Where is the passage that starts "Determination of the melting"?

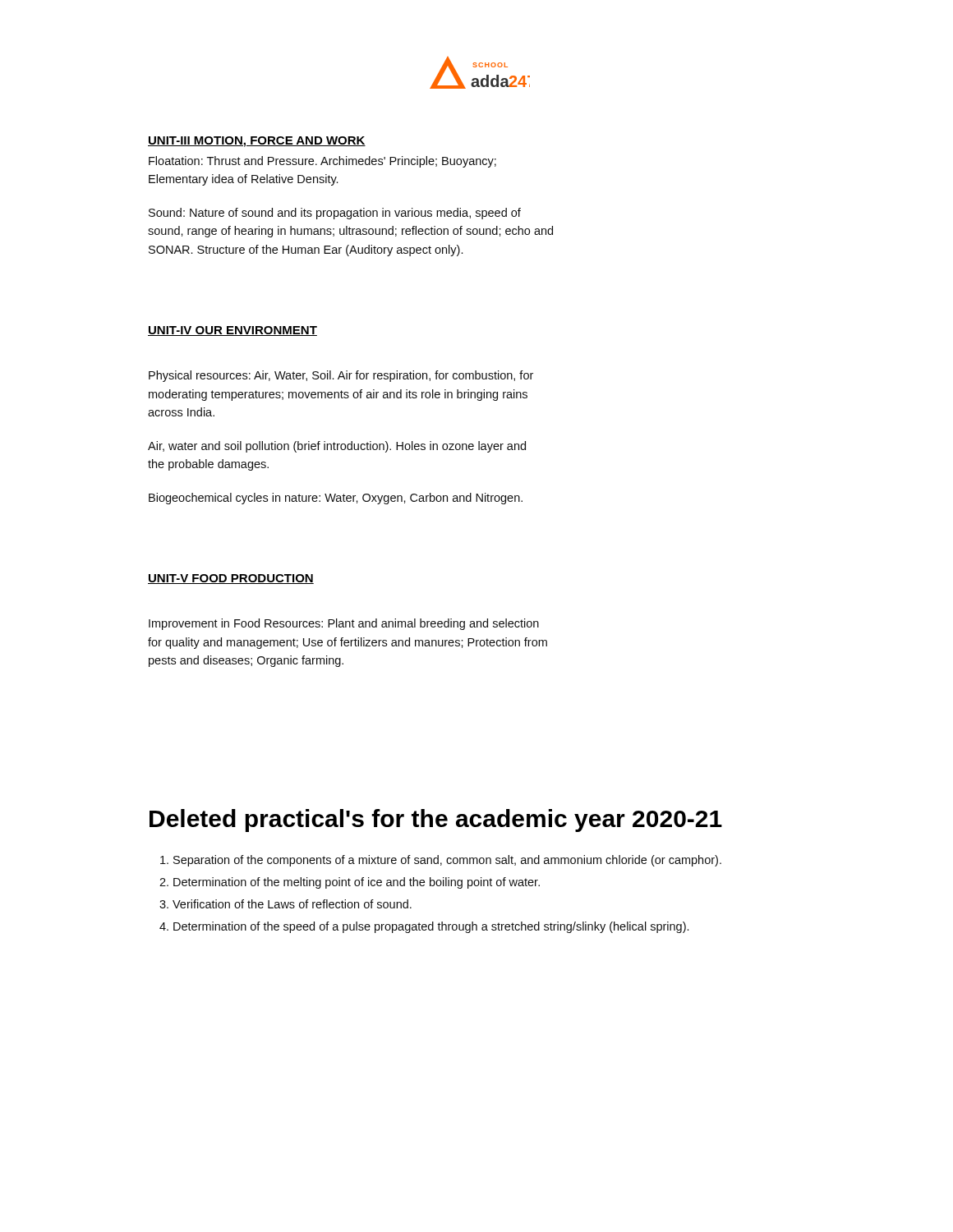point(357,882)
